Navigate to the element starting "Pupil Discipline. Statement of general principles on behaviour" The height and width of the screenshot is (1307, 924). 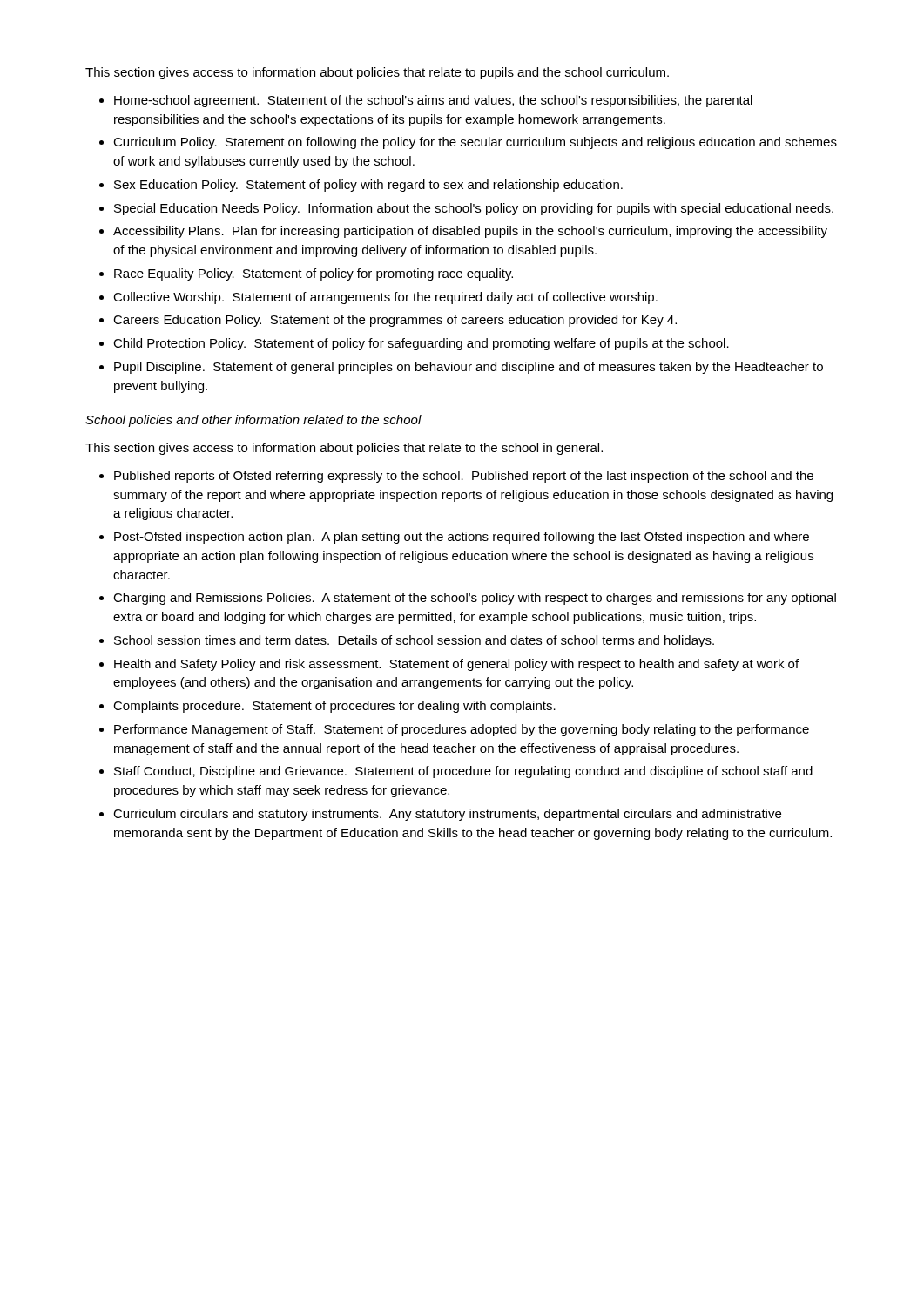click(x=468, y=376)
